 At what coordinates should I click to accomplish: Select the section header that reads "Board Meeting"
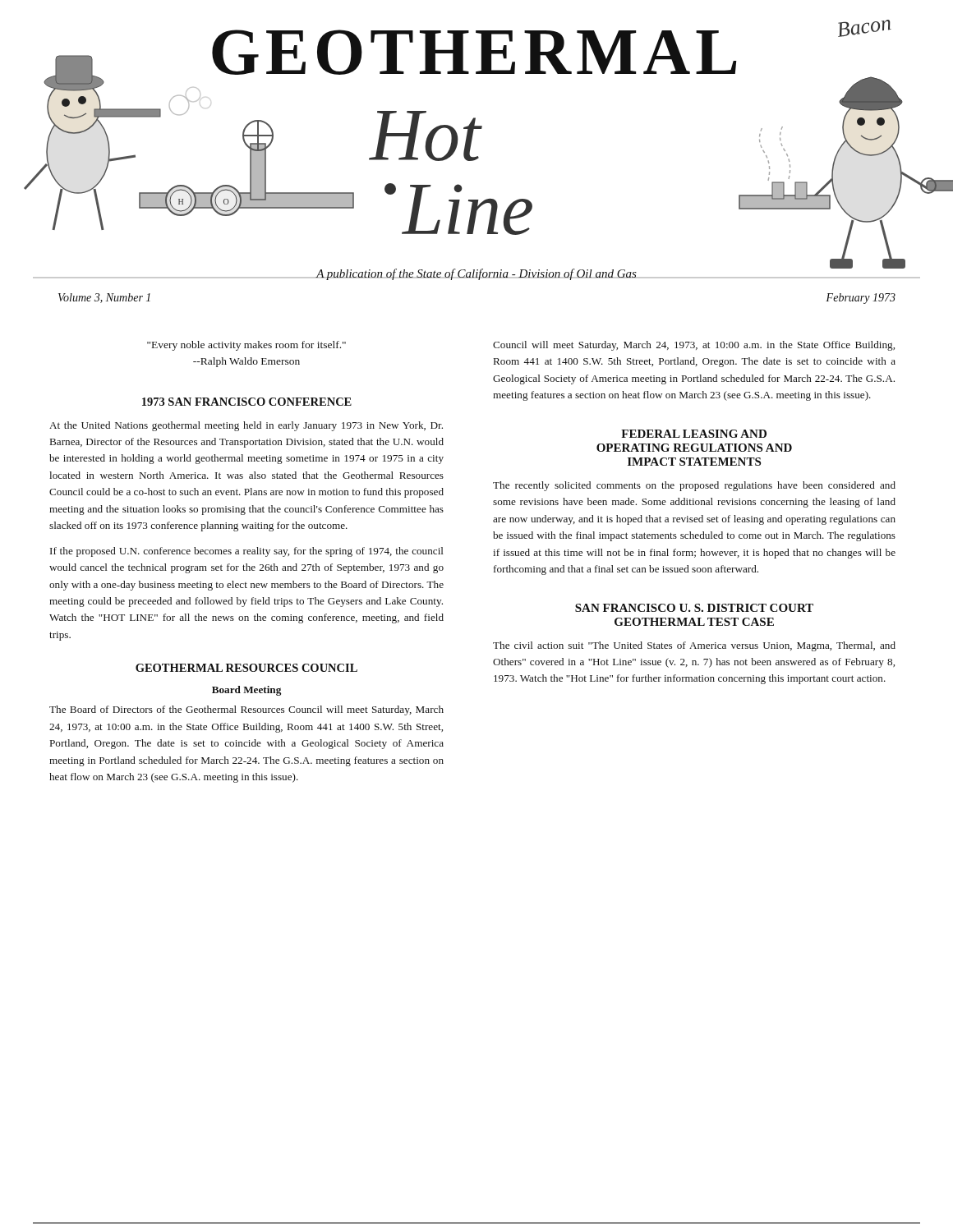pos(246,690)
